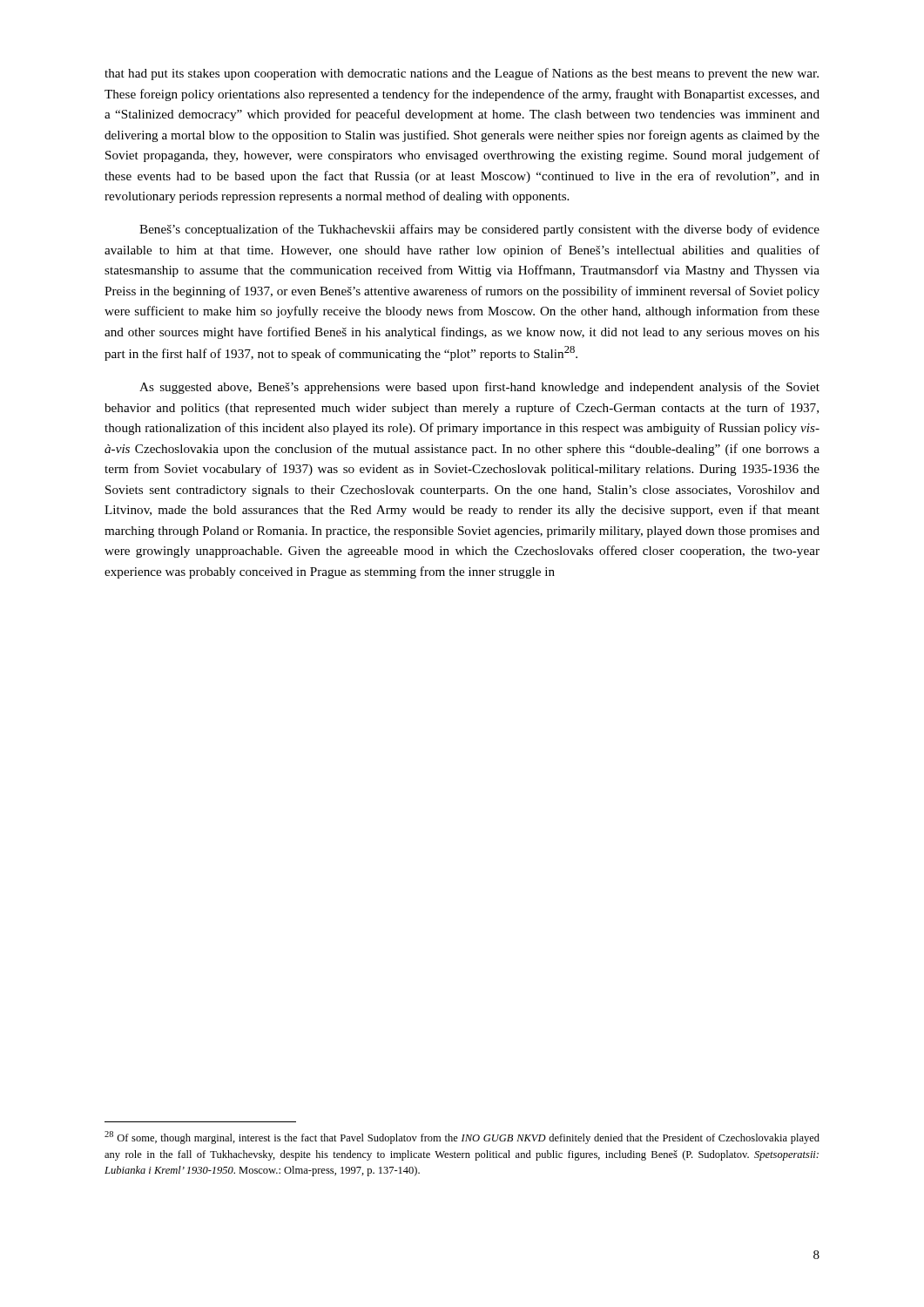Point to the block starting "that had put its"
The image size is (924, 1307).
462,134
